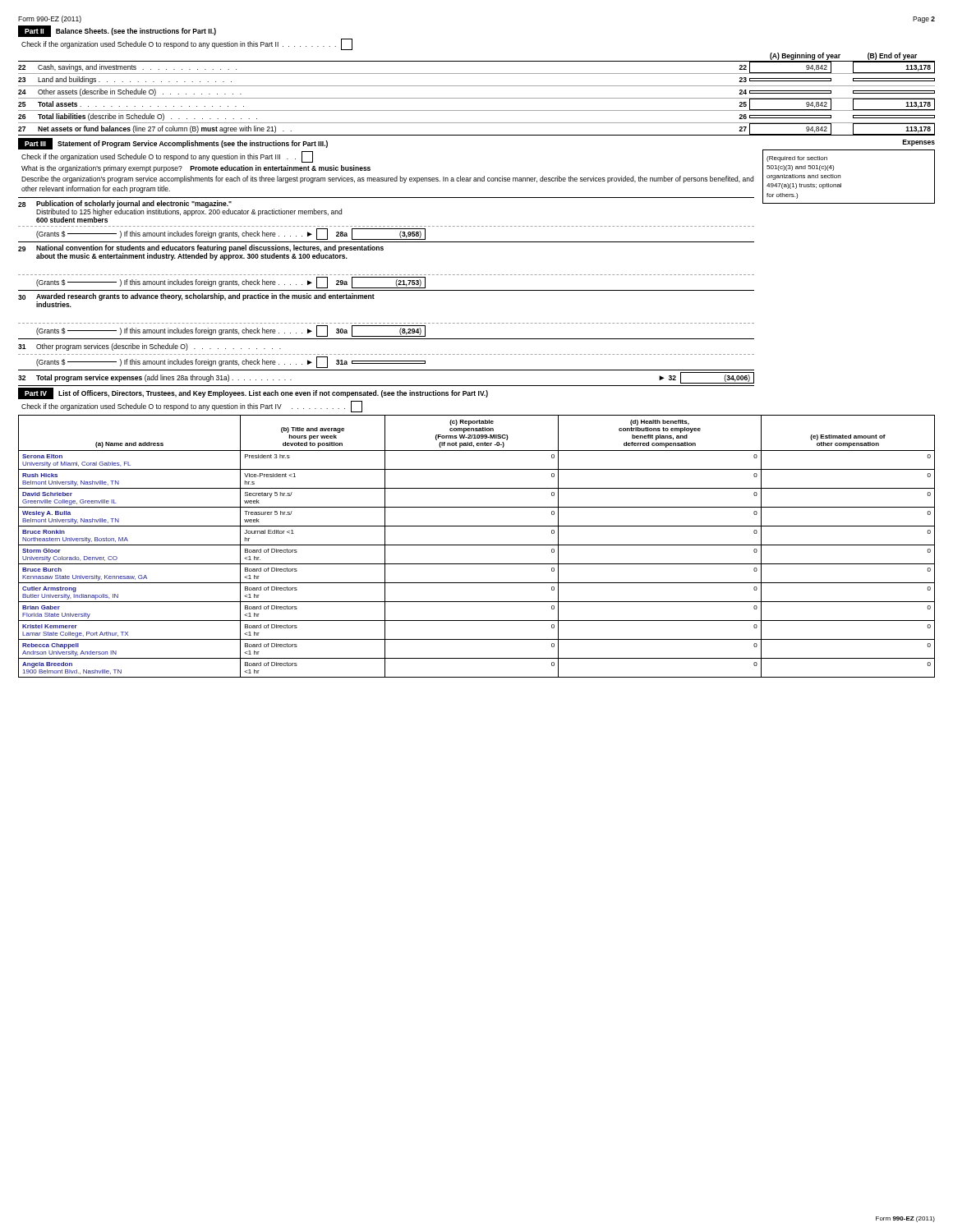Locate the block of text that opens with "32 Total program service expenses (add lines 28a"

click(386, 378)
